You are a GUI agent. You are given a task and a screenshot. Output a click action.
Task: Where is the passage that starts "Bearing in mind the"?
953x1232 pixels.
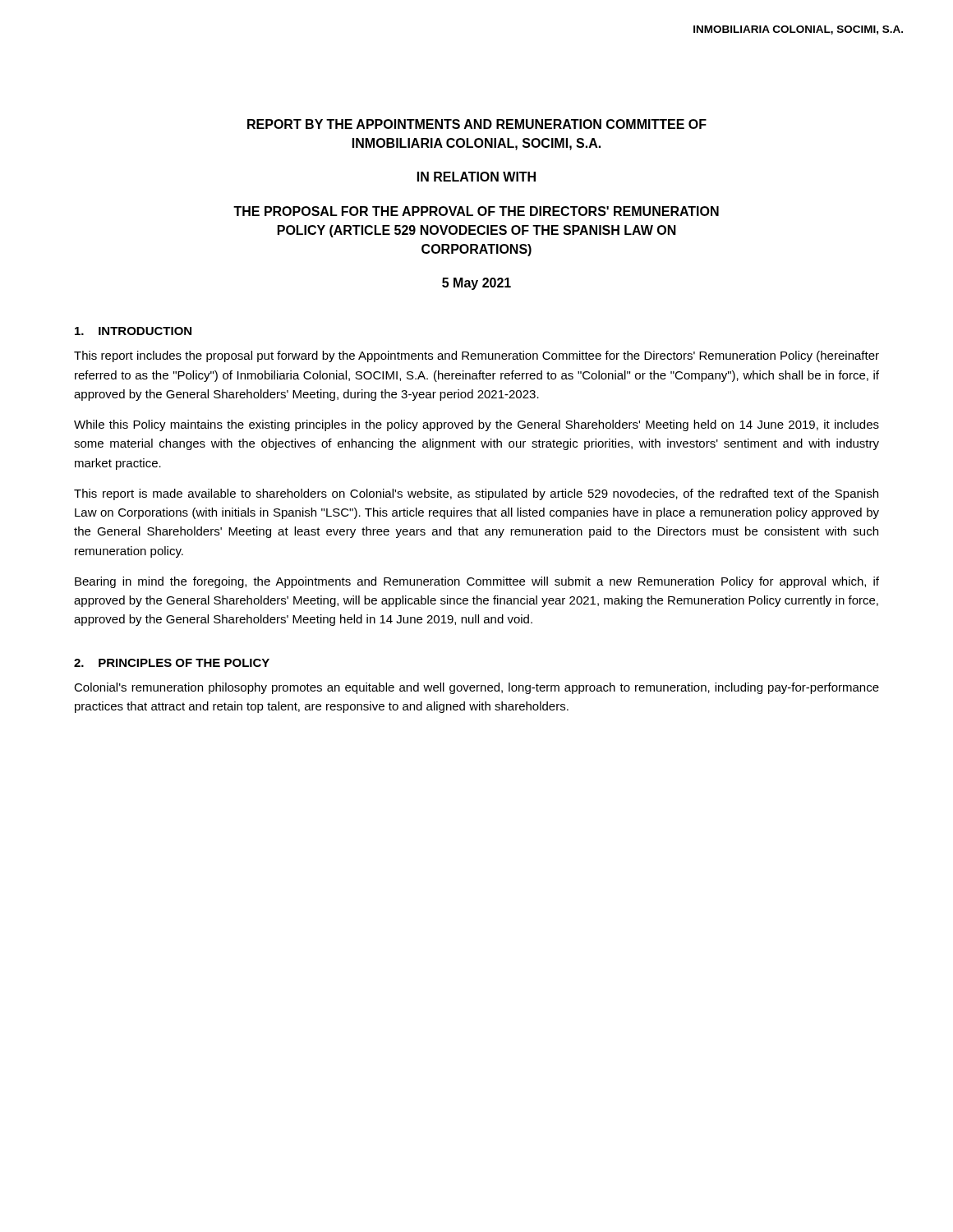[x=476, y=600]
